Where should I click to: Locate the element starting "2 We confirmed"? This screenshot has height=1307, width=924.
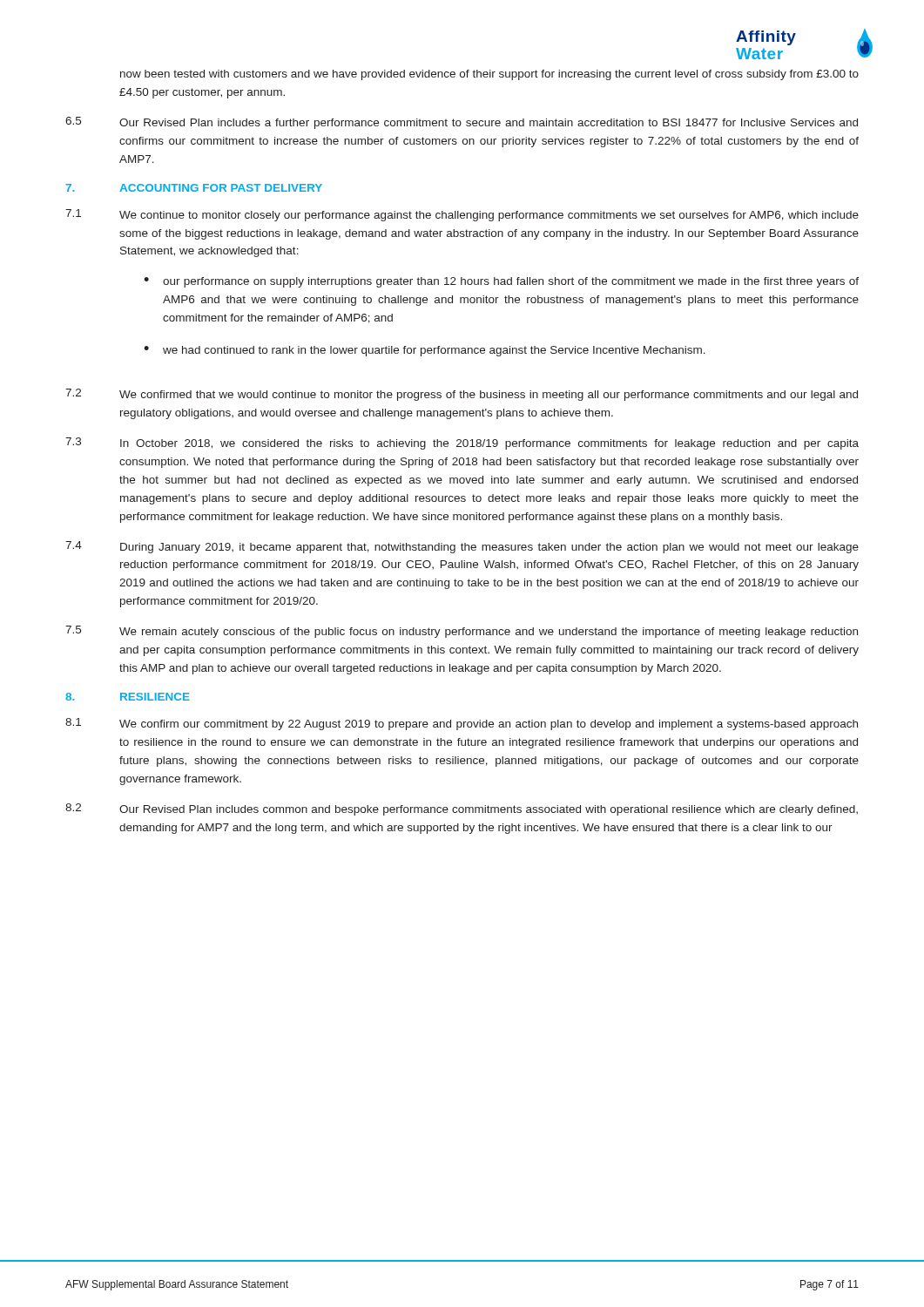click(x=462, y=404)
